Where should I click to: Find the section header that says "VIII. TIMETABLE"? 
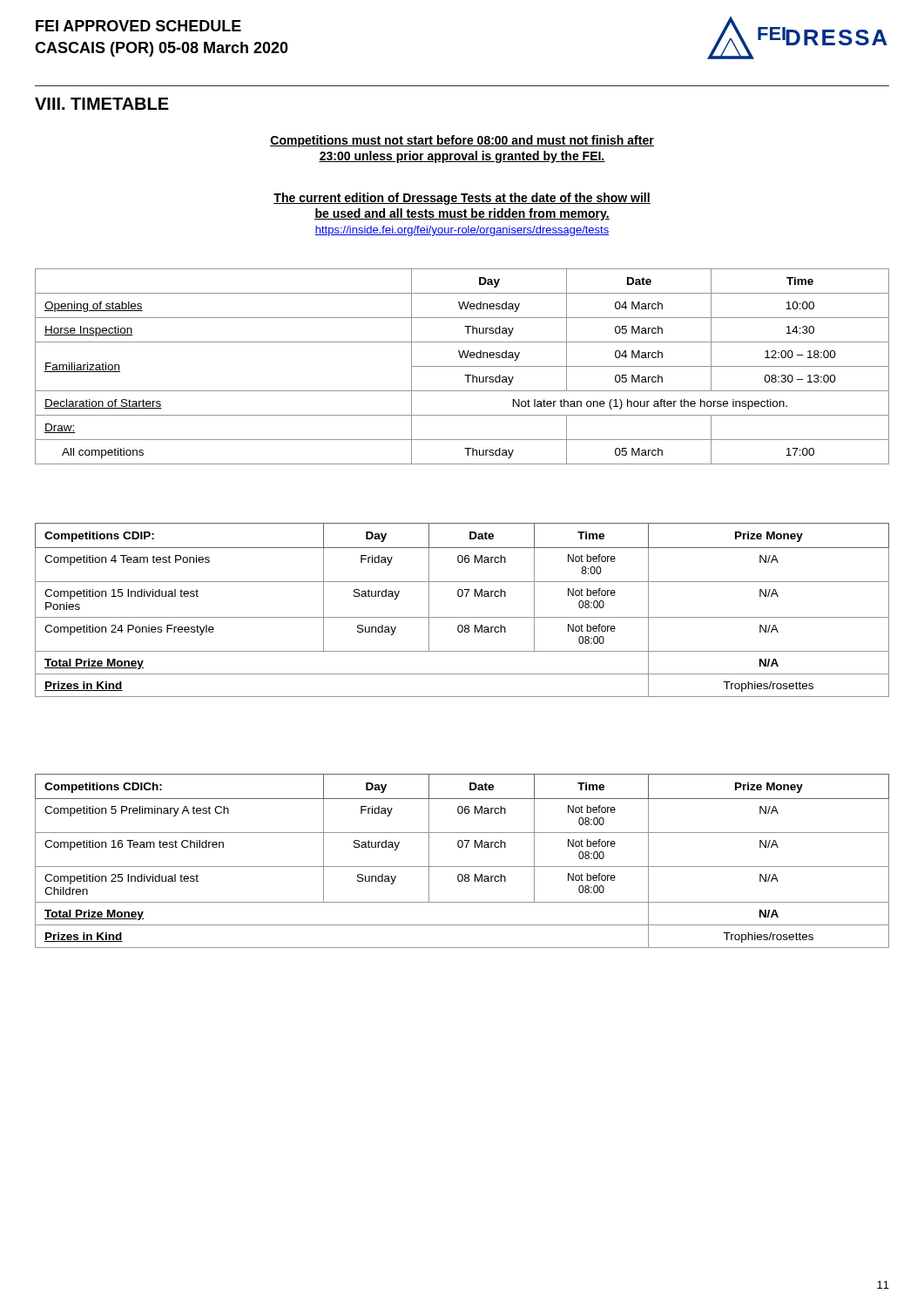pos(102,104)
